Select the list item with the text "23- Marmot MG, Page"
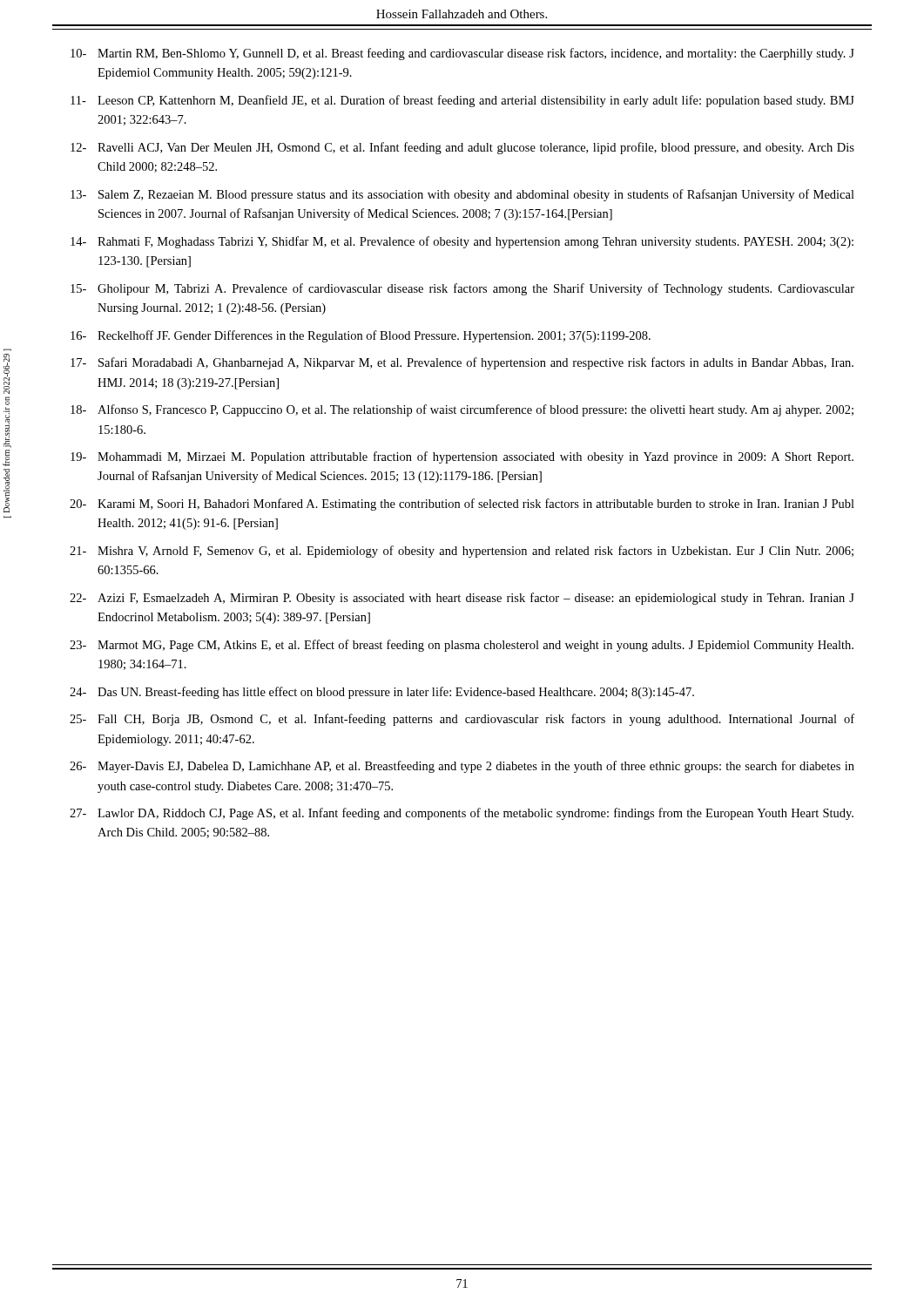This screenshot has height=1307, width=924. [462, 655]
